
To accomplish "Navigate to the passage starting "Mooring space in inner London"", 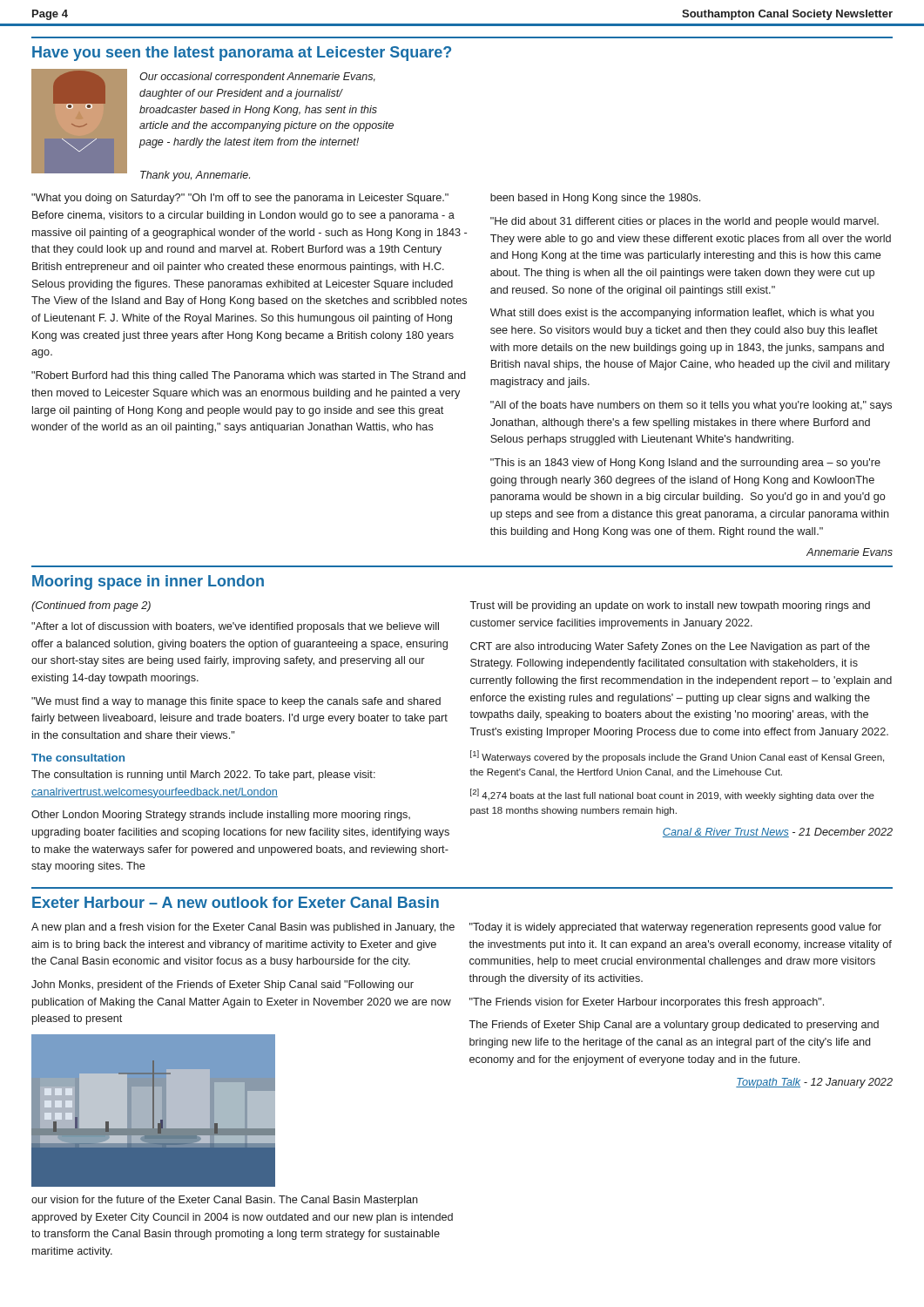I will pos(148,582).
